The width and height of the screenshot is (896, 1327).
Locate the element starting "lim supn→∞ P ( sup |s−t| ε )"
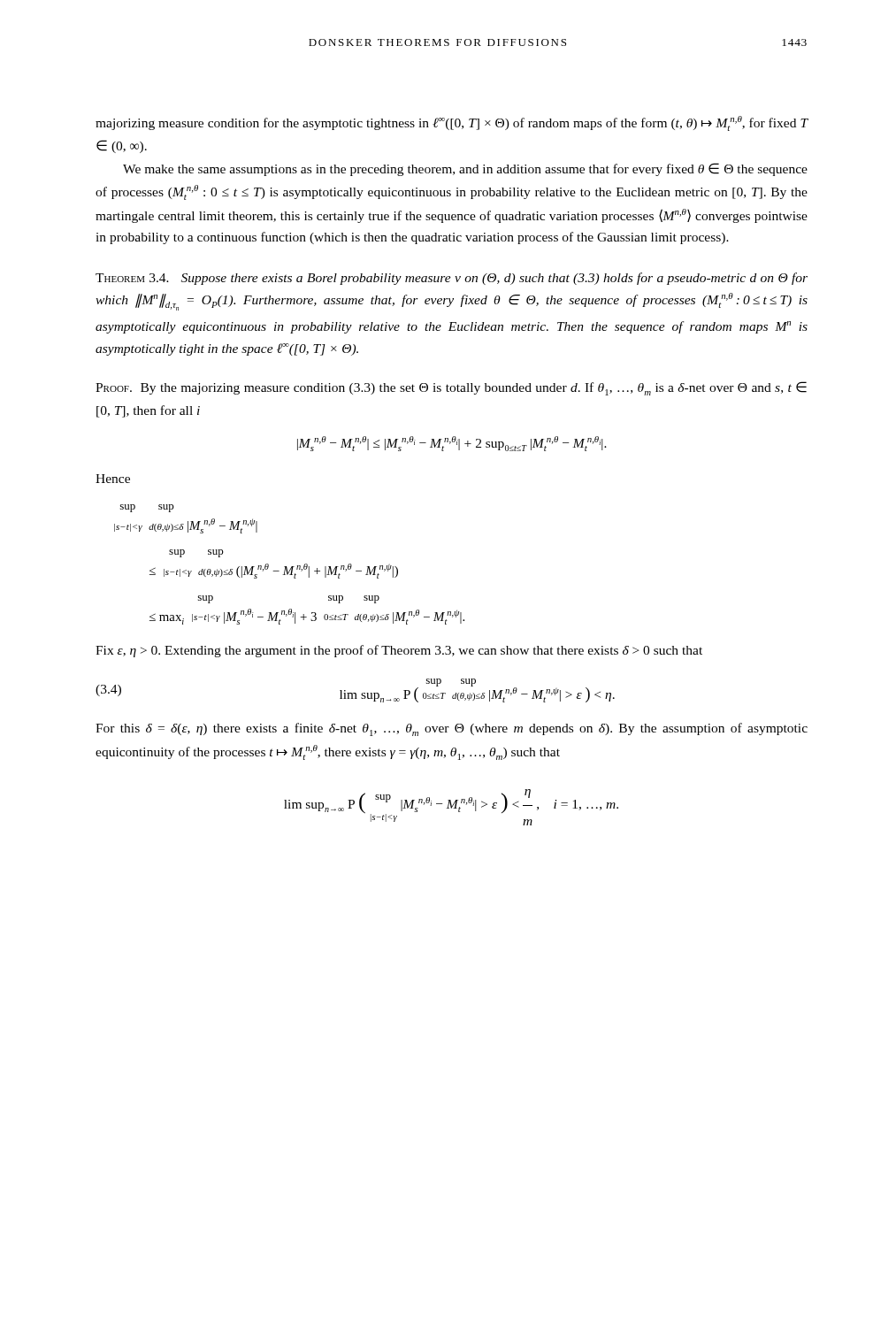452,806
